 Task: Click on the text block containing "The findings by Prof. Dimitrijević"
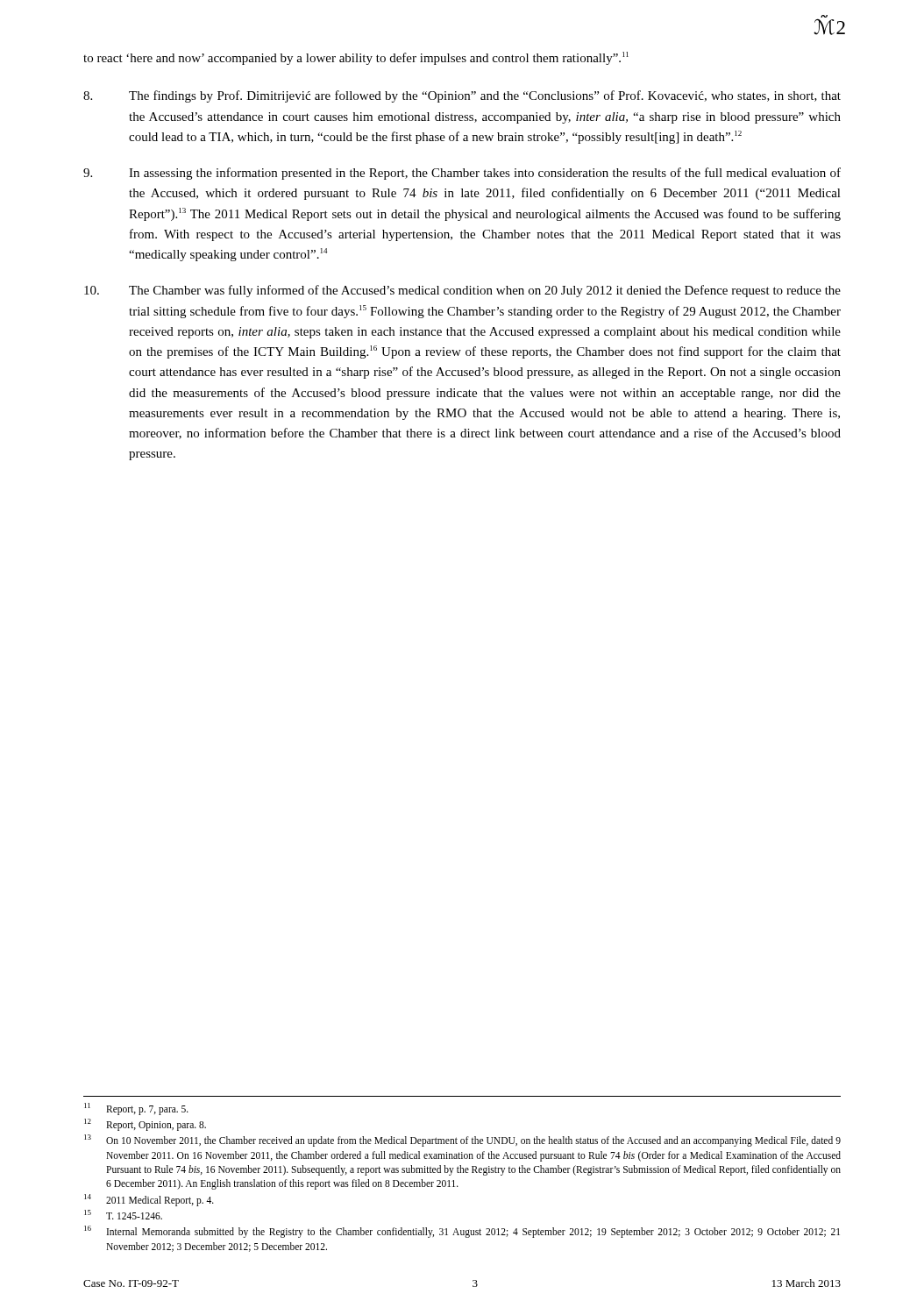(x=462, y=117)
